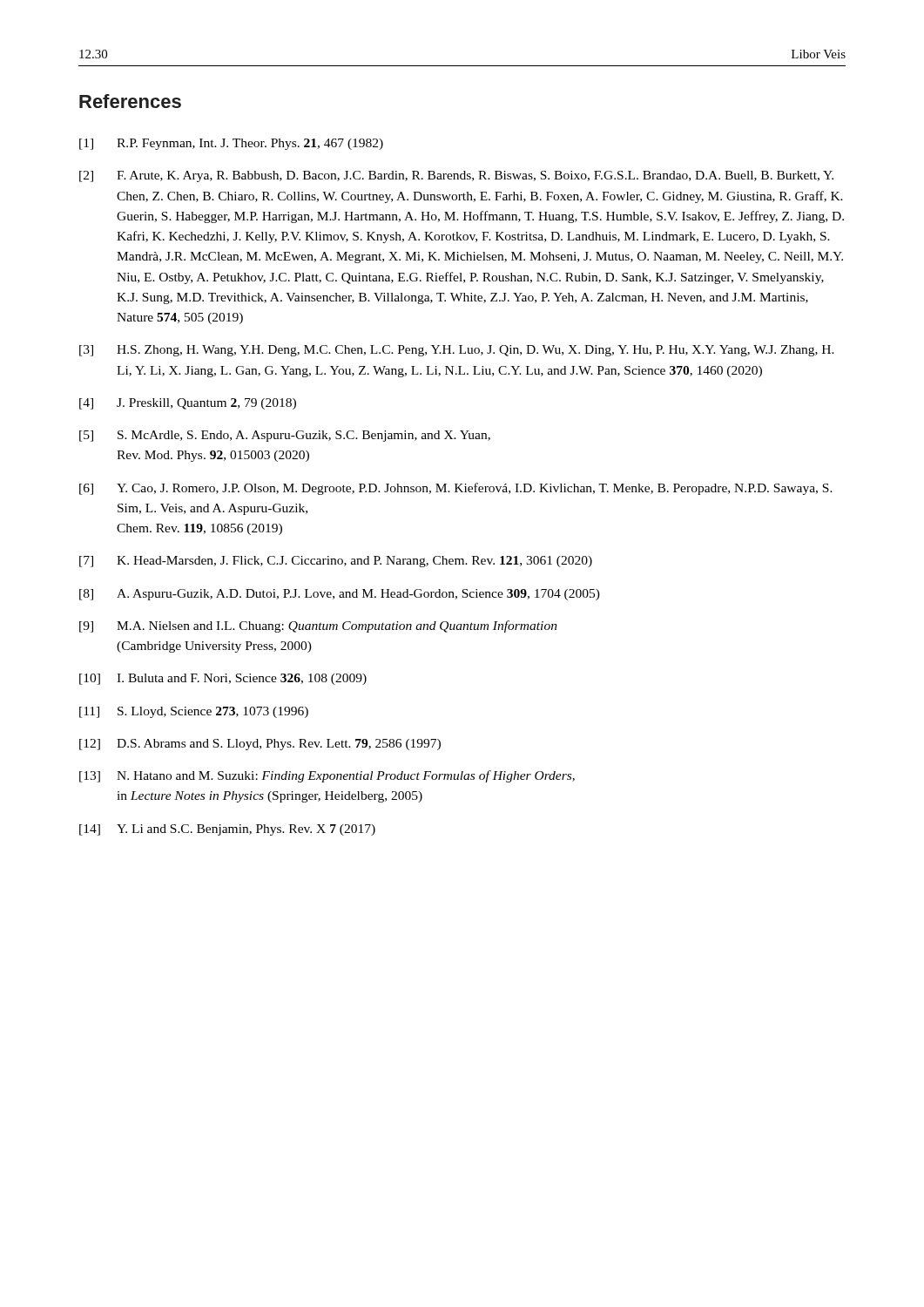Locate the list item with the text "[4] J. Preskill, Quantum"
Screen dimensions: 1307x924
coord(188,404)
